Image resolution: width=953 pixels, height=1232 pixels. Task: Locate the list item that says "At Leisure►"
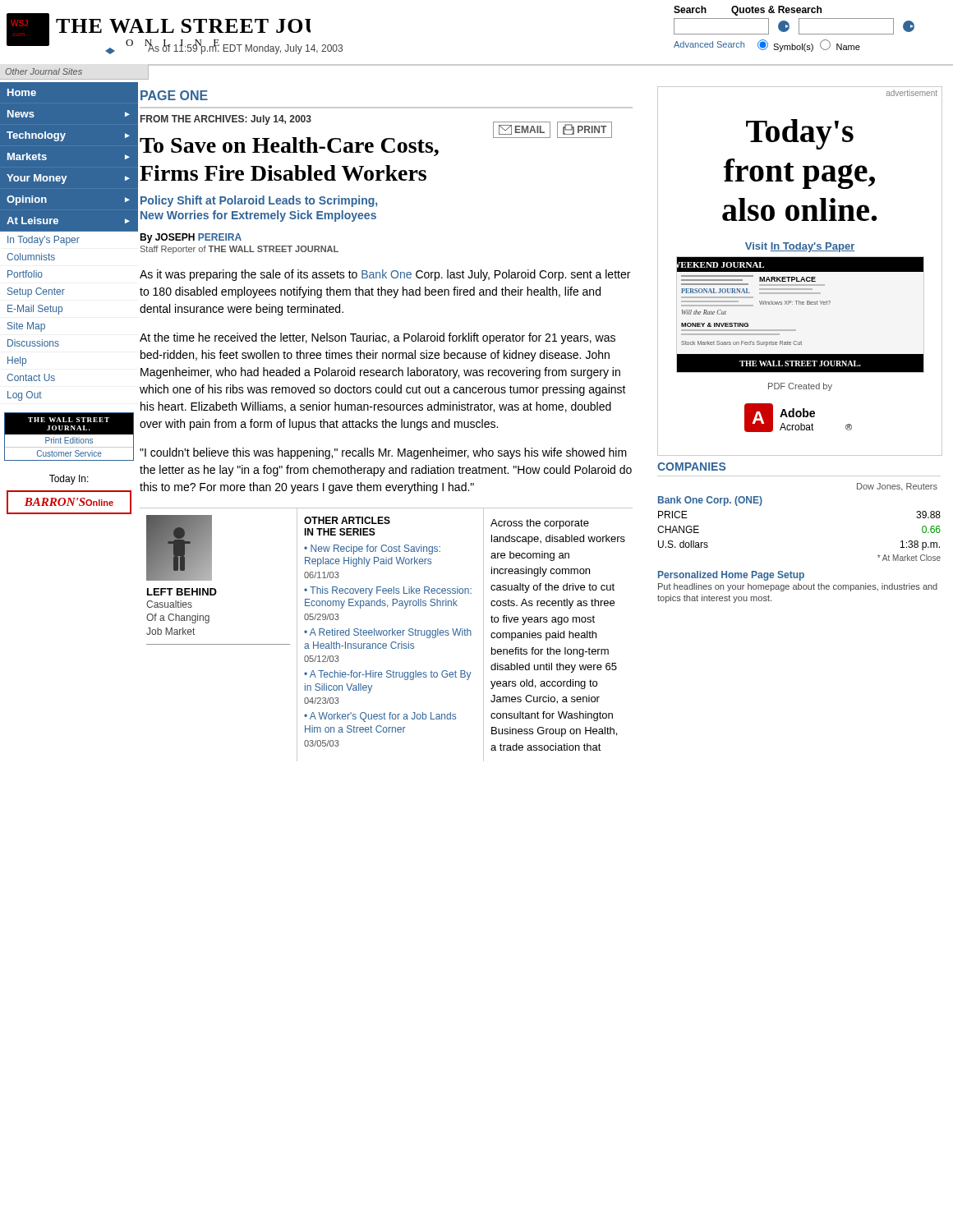tap(69, 221)
